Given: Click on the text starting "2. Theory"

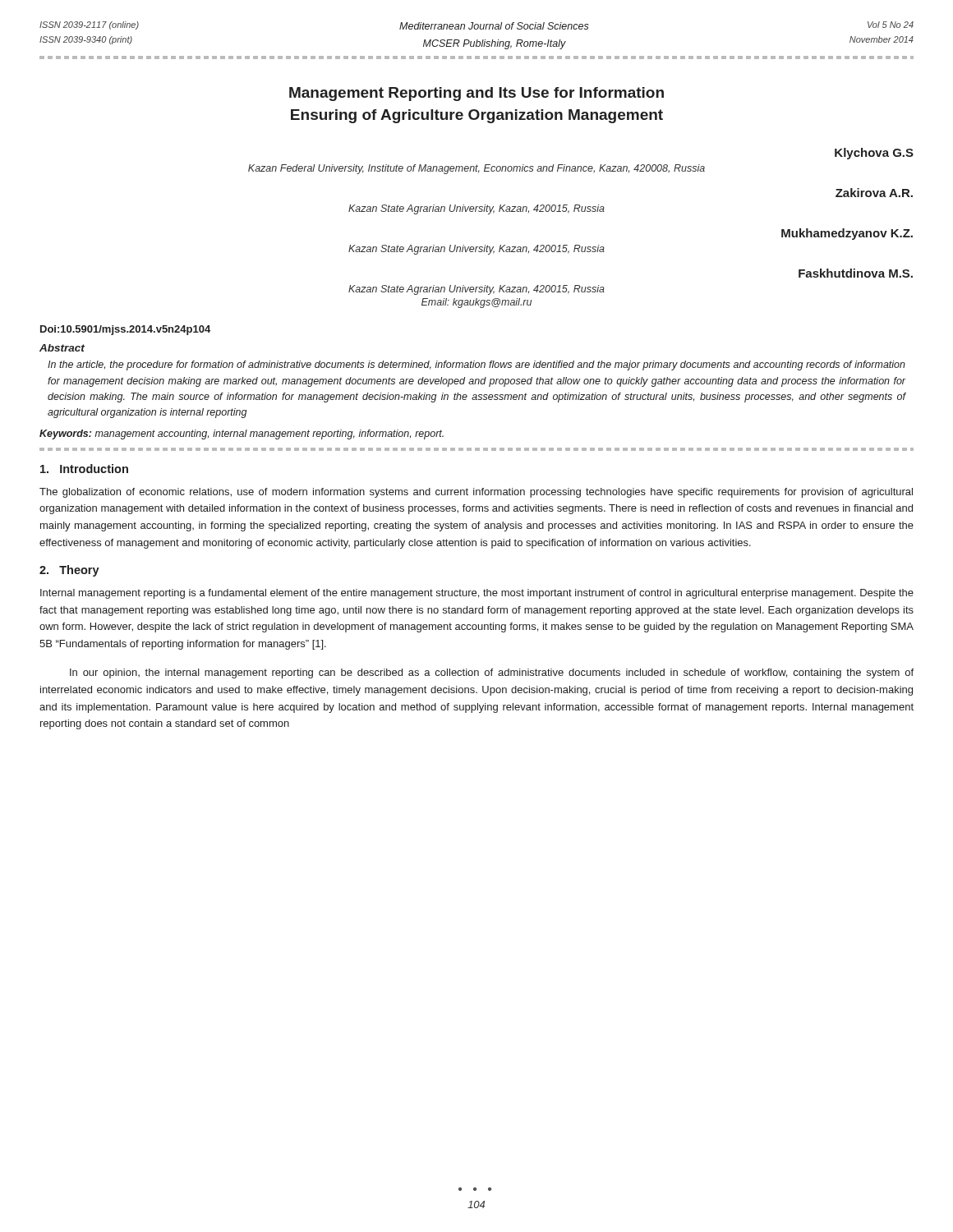Looking at the screenshot, I should [x=69, y=570].
